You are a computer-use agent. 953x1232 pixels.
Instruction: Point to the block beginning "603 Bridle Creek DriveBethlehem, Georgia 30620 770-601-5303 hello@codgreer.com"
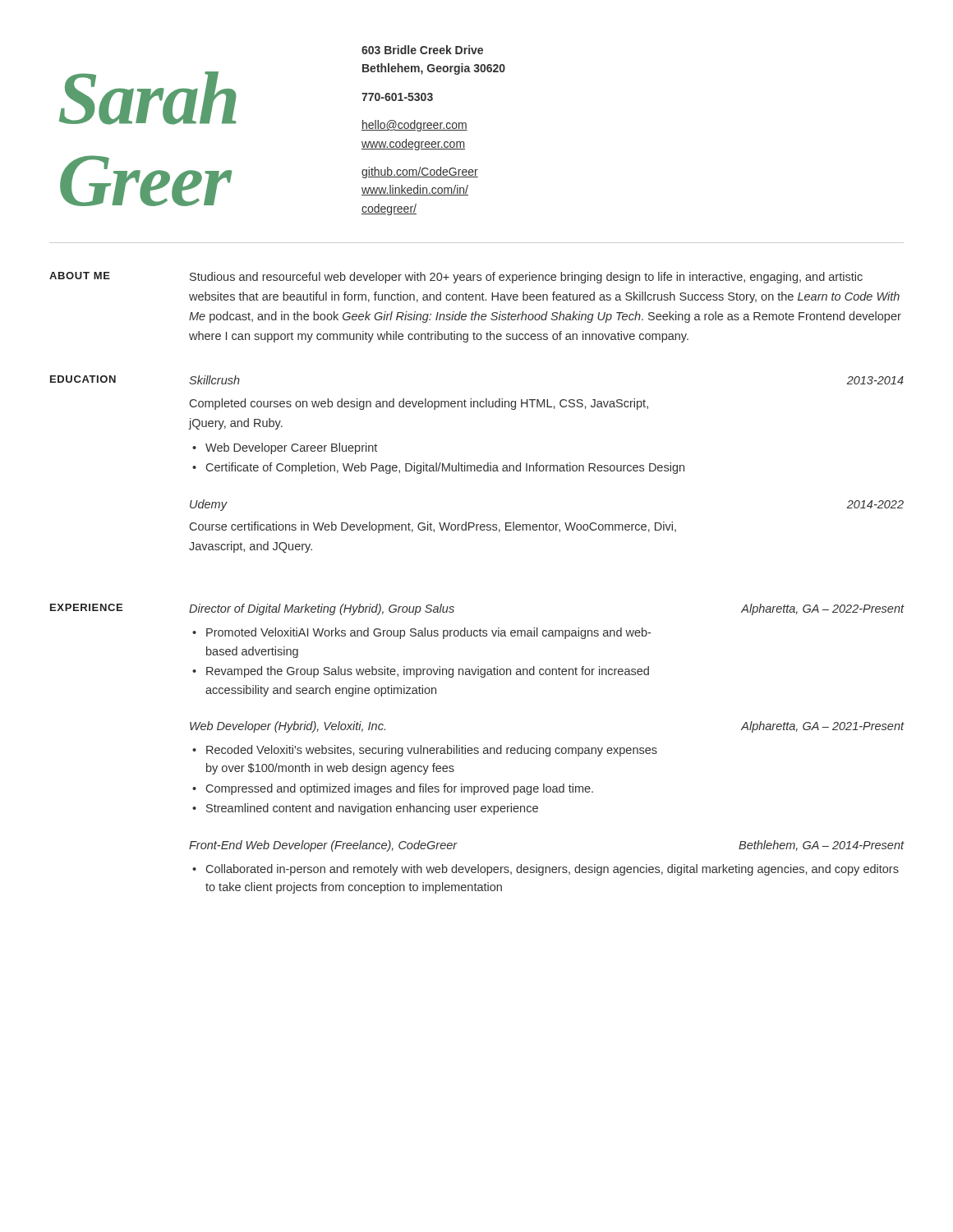coord(422,50)
